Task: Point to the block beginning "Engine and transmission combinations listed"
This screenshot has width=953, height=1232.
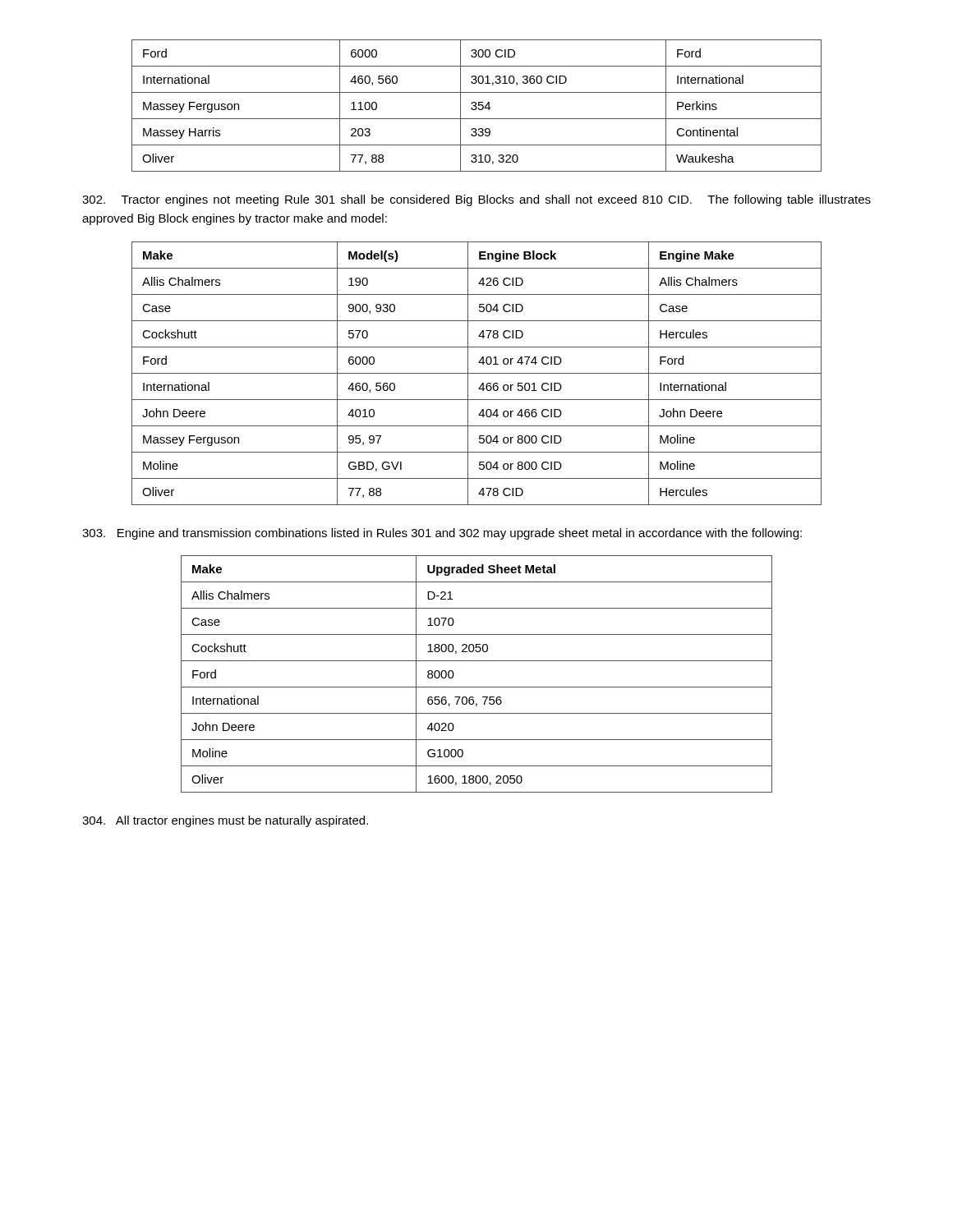Action: [442, 532]
